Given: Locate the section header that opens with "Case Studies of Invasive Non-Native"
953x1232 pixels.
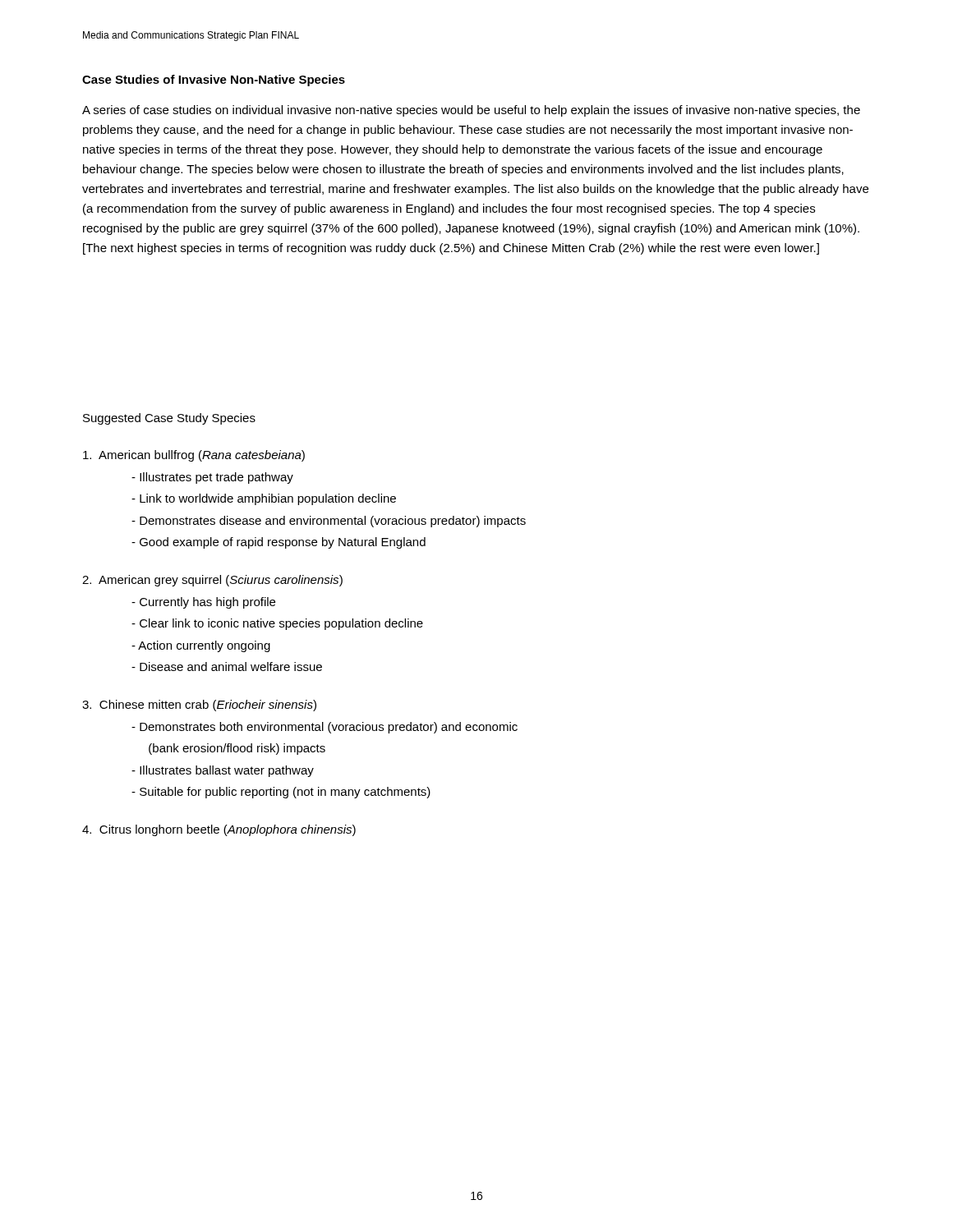Looking at the screenshot, I should pyautogui.click(x=214, y=79).
